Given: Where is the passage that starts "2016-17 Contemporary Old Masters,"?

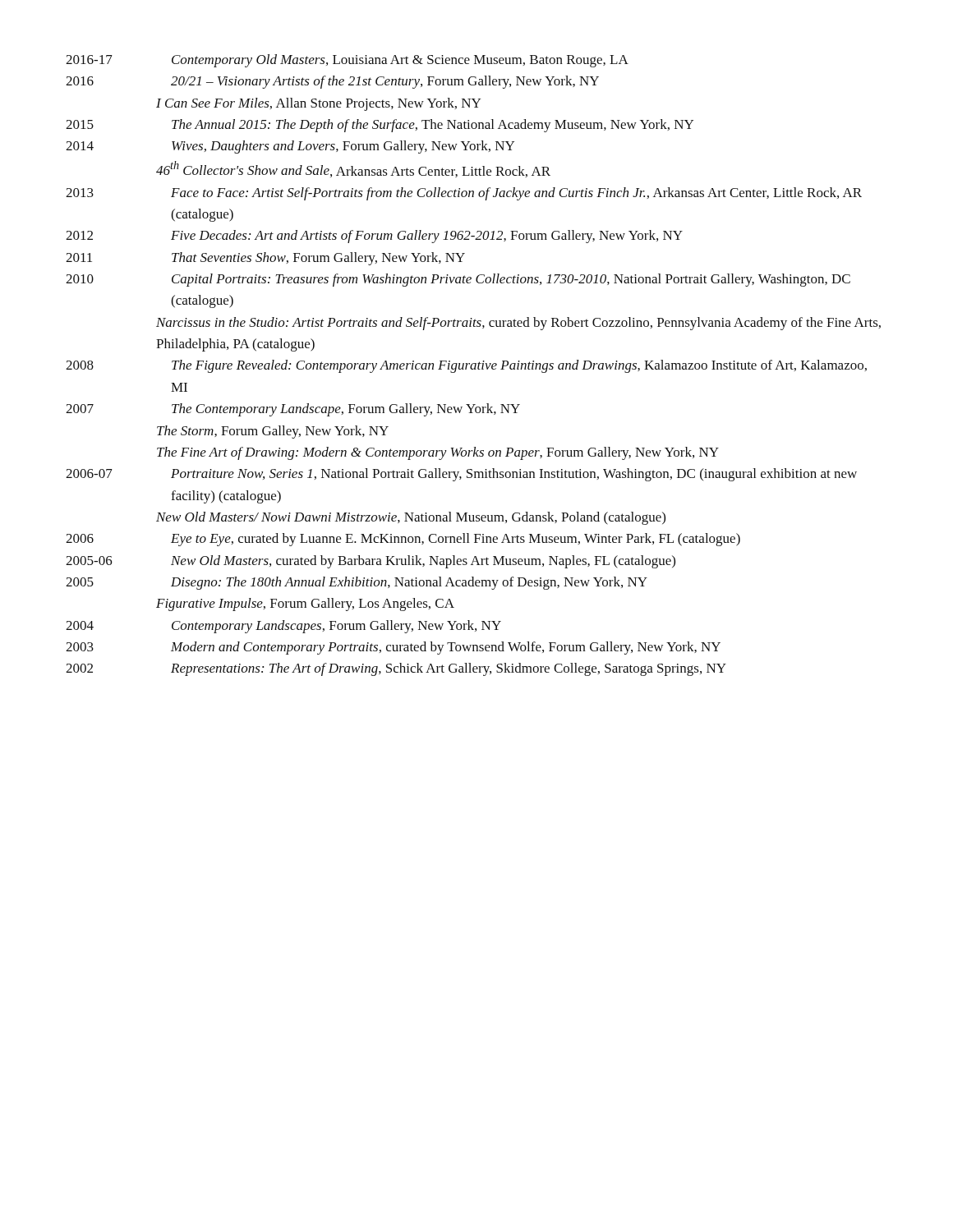Looking at the screenshot, I should click(x=476, y=60).
